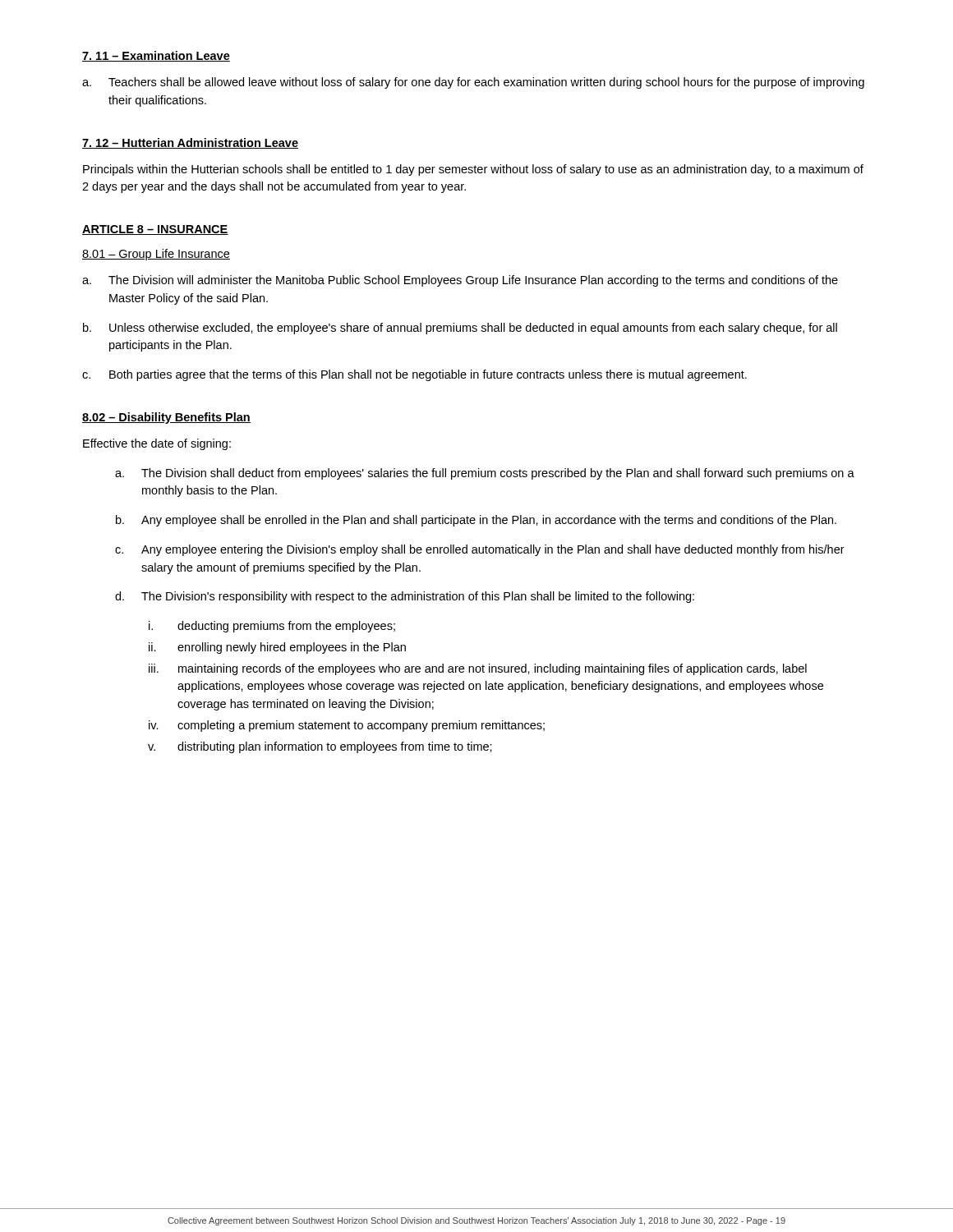Select the list item that says "iii. maintaining records of the"
Screen dimensions: 1232x953
click(x=509, y=687)
